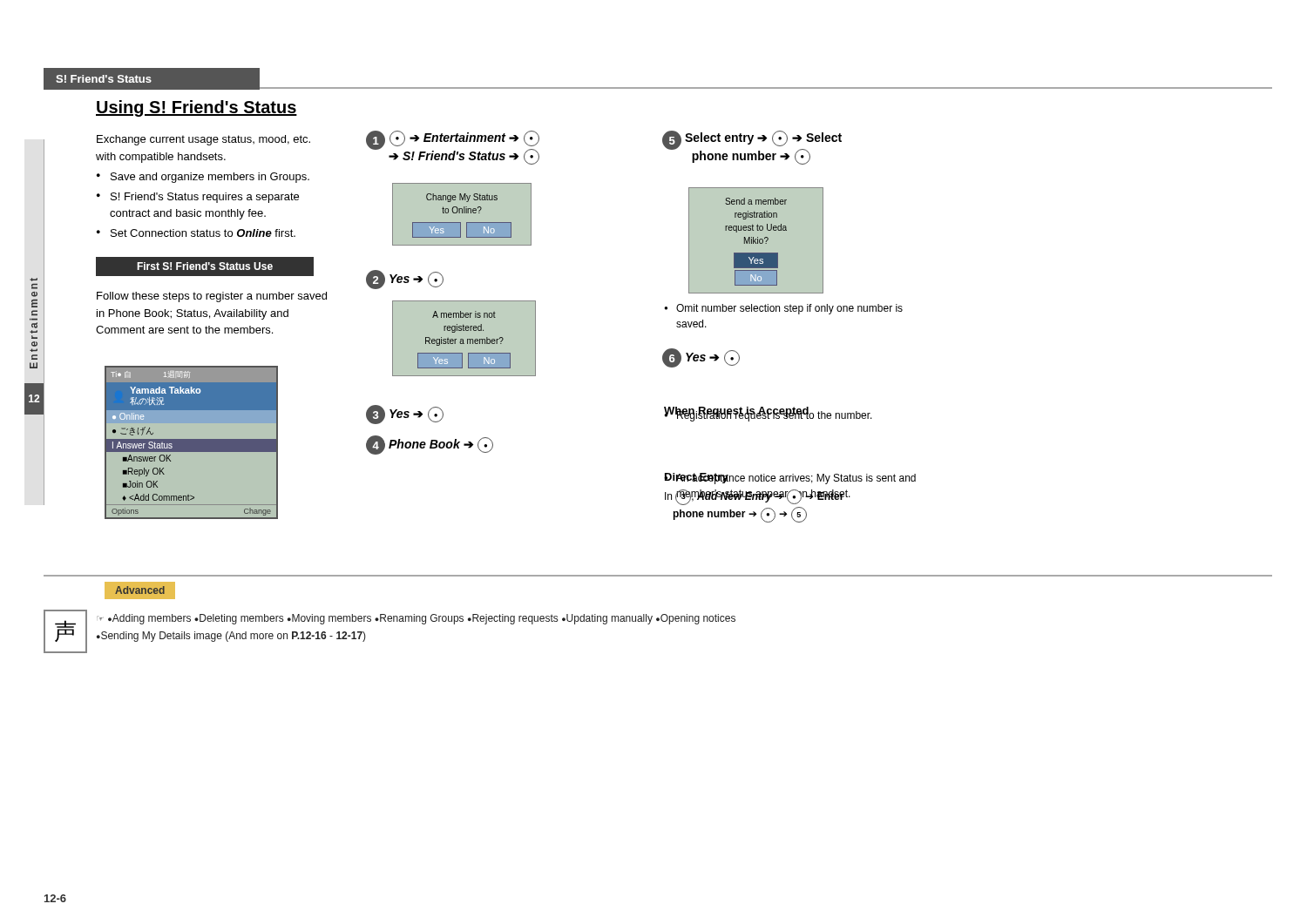Select the region starting "6 Yes ➔ ●"

click(702, 358)
